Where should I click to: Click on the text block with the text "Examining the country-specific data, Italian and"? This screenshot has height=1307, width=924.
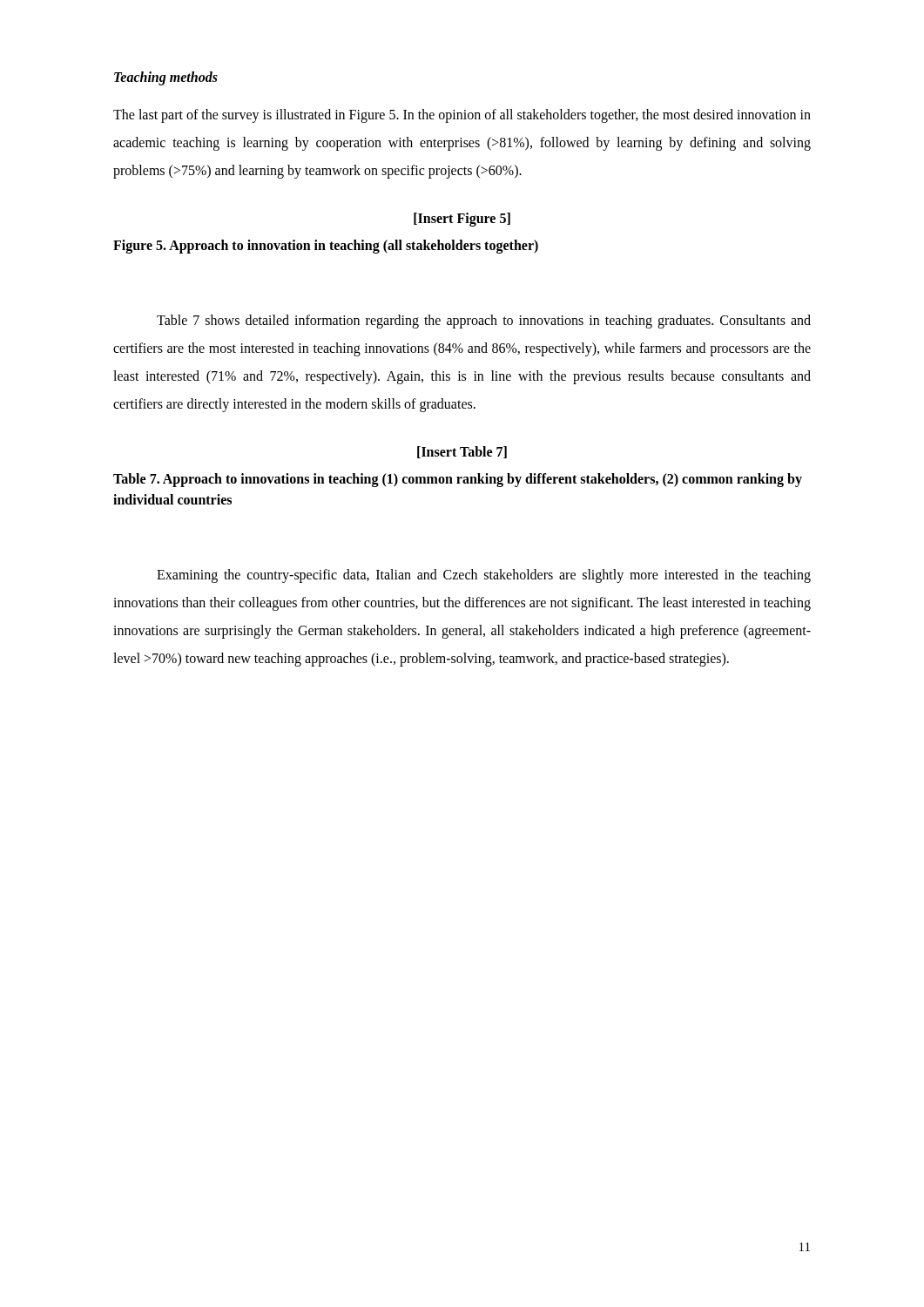pyautogui.click(x=462, y=616)
